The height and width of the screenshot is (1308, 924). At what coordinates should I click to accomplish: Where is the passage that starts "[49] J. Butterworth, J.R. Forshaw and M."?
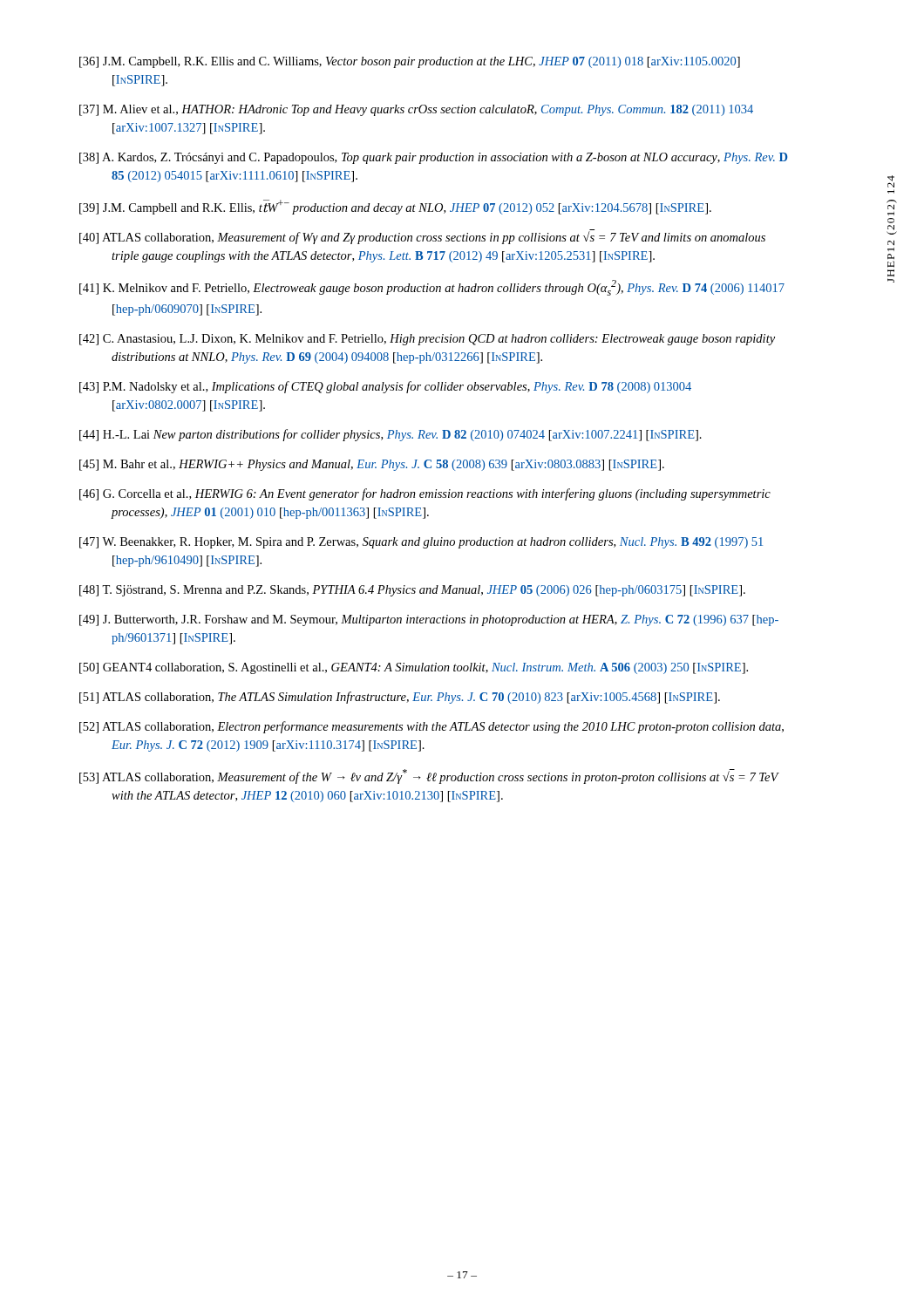[429, 629]
